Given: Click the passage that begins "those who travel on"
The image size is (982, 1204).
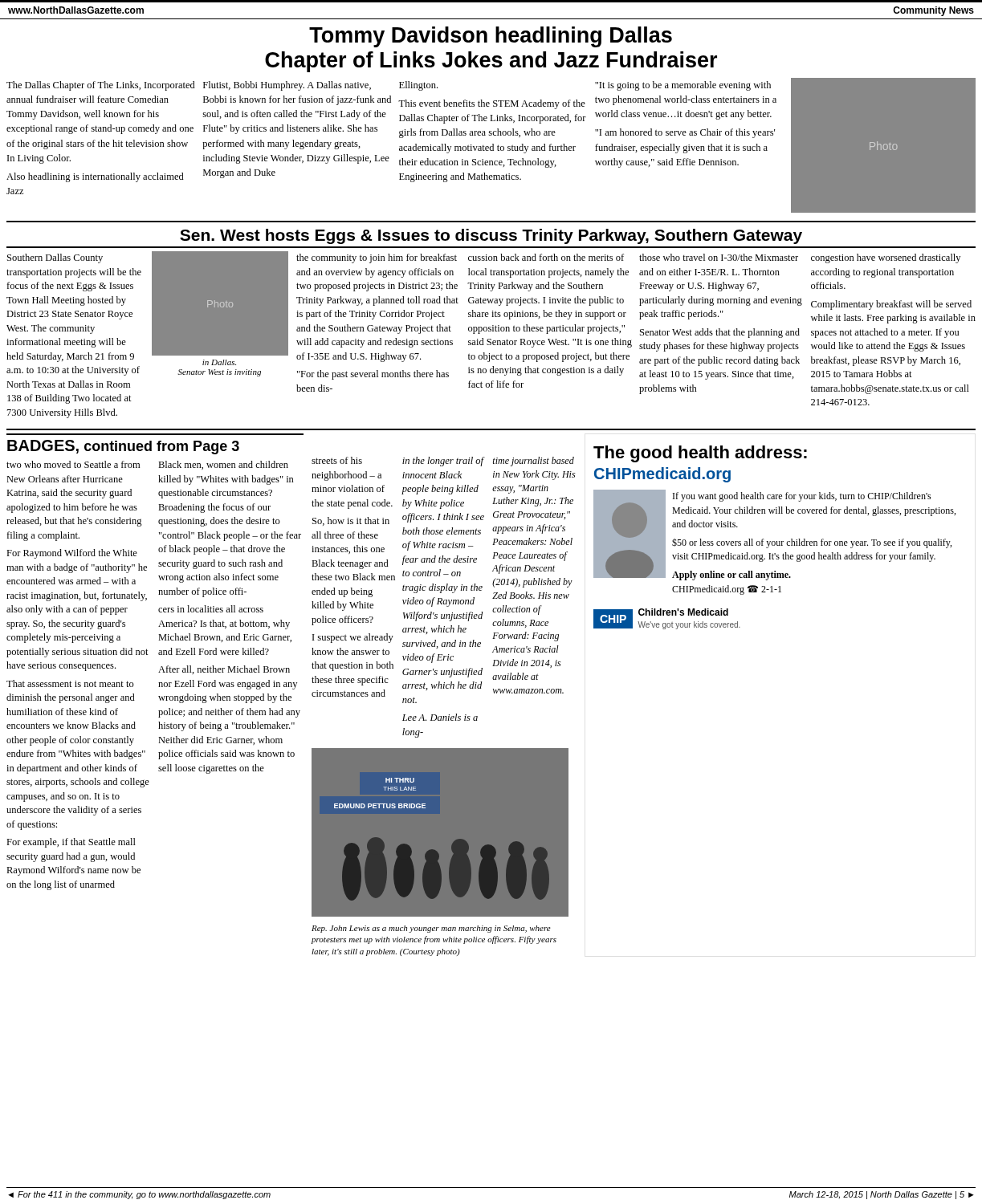Looking at the screenshot, I should [722, 324].
